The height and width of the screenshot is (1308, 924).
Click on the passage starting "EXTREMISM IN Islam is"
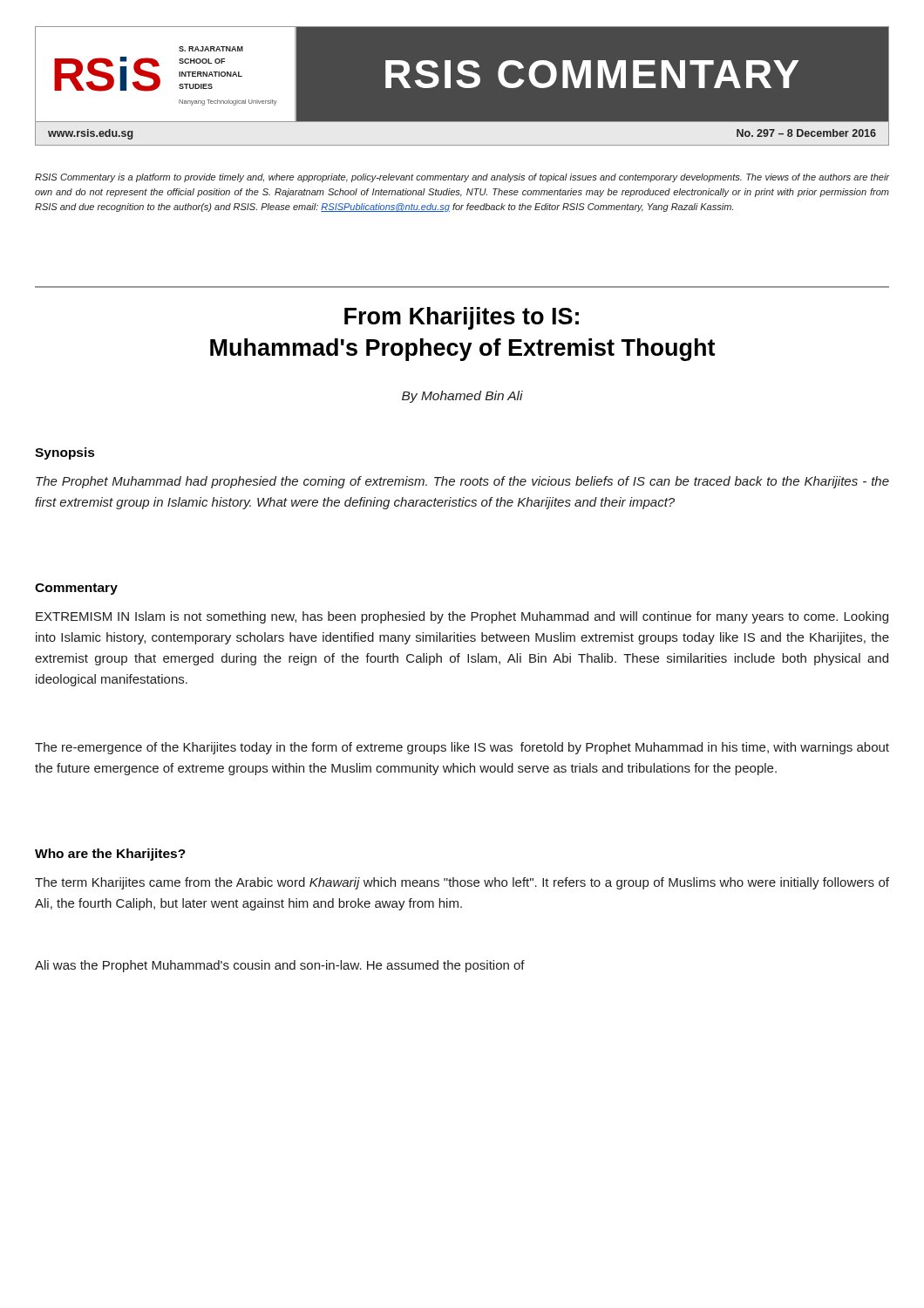tap(462, 647)
